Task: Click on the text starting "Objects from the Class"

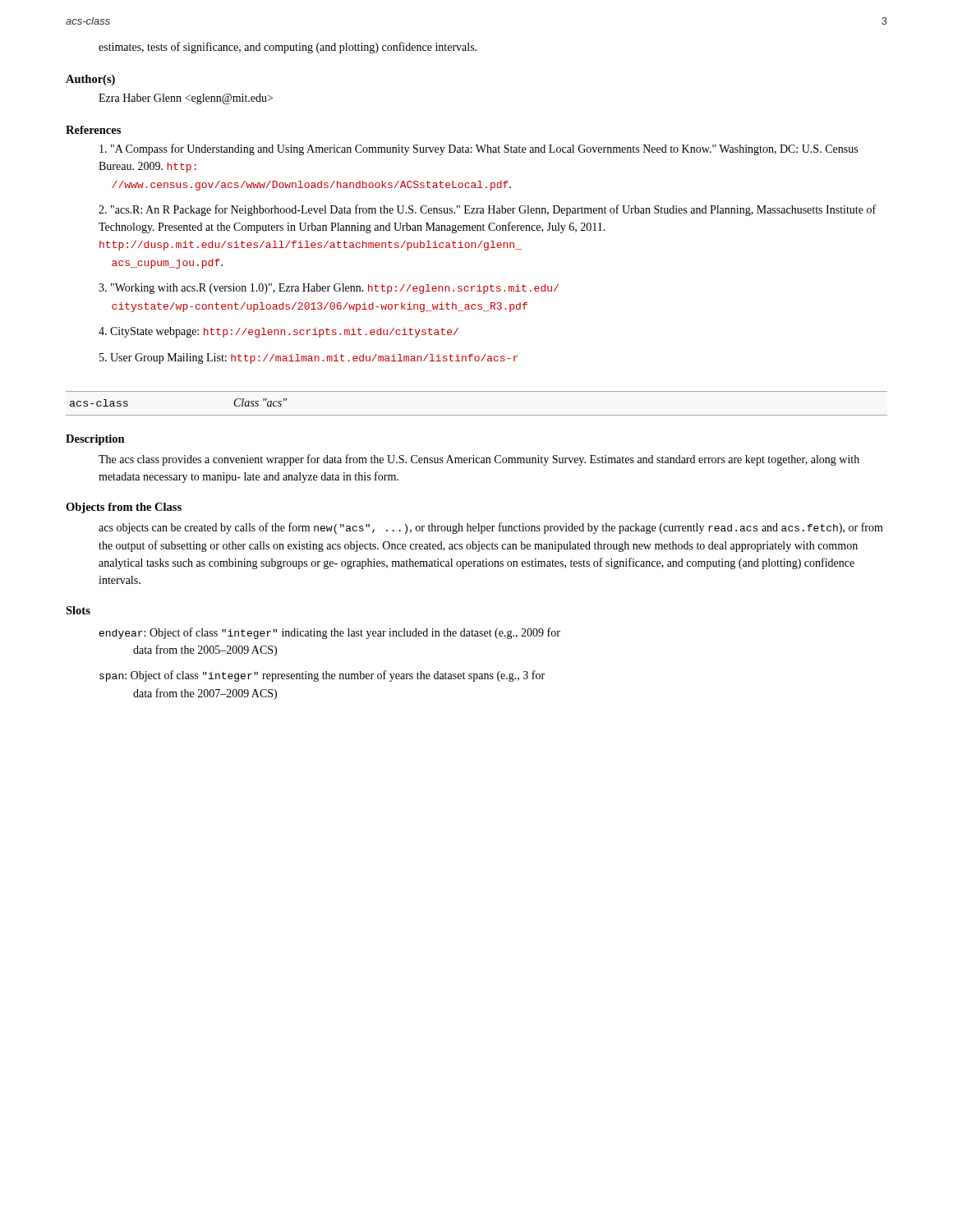Action: point(124,507)
